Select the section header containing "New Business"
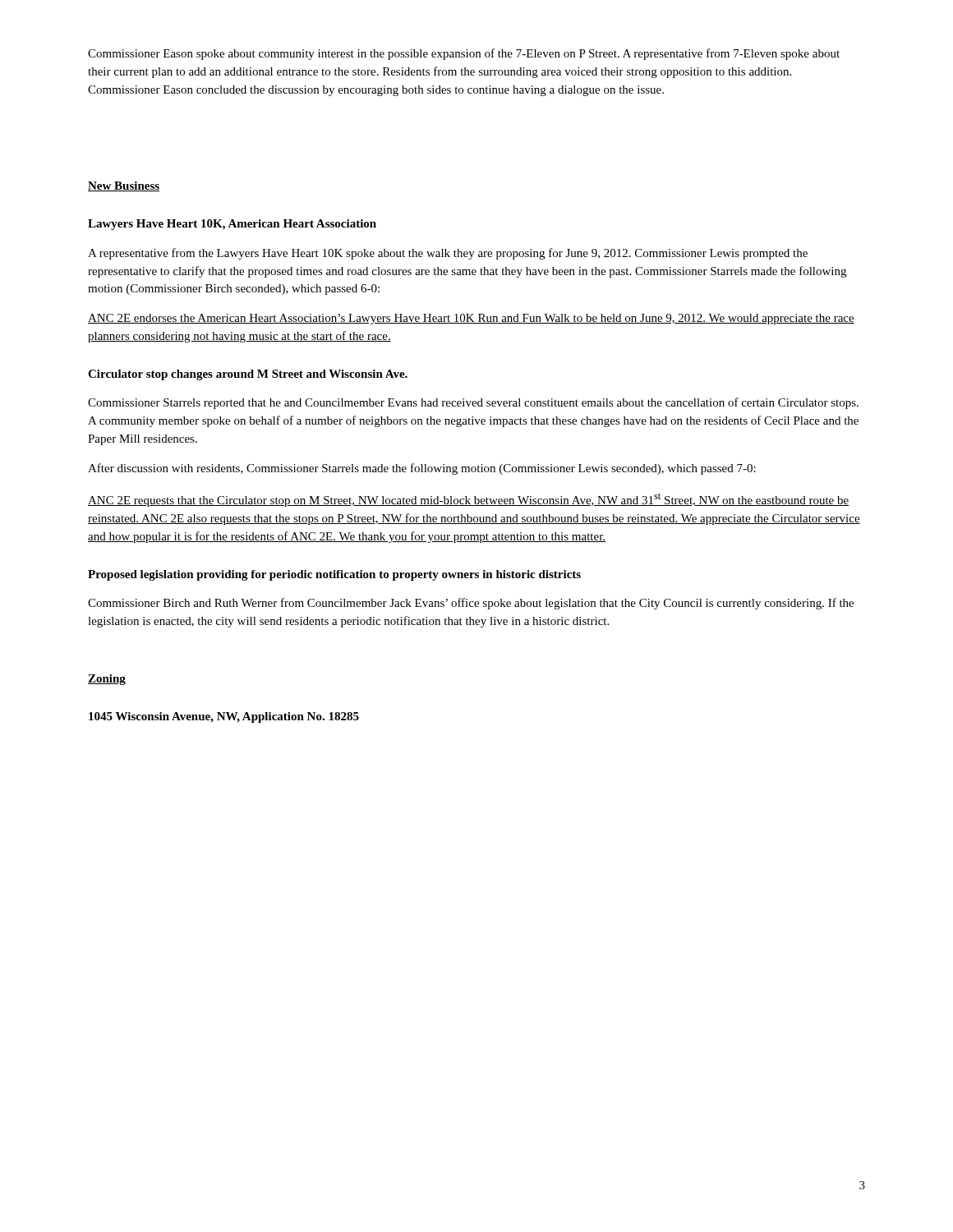 [124, 186]
